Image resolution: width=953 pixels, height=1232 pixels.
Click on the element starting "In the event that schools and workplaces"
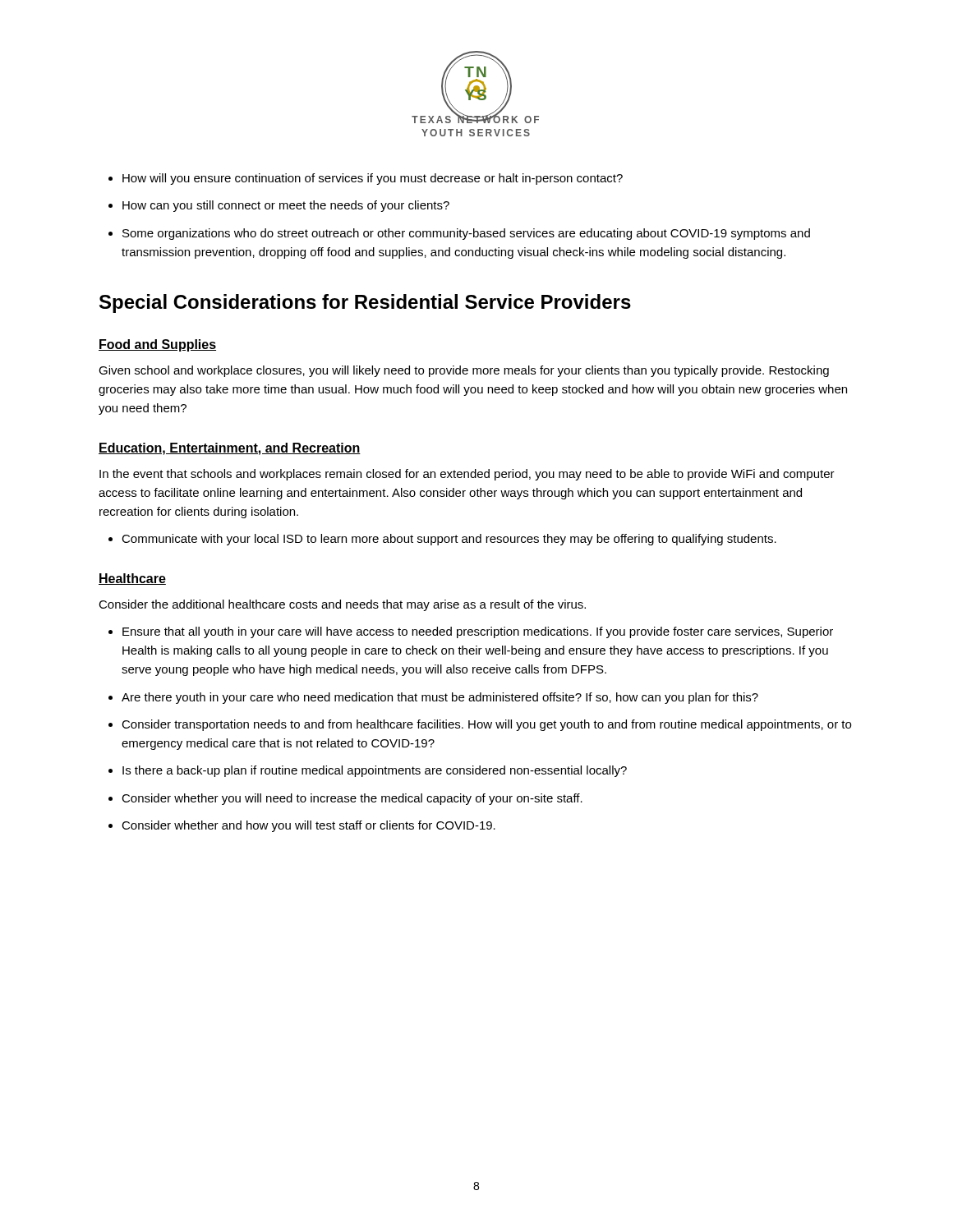point(466,492)
